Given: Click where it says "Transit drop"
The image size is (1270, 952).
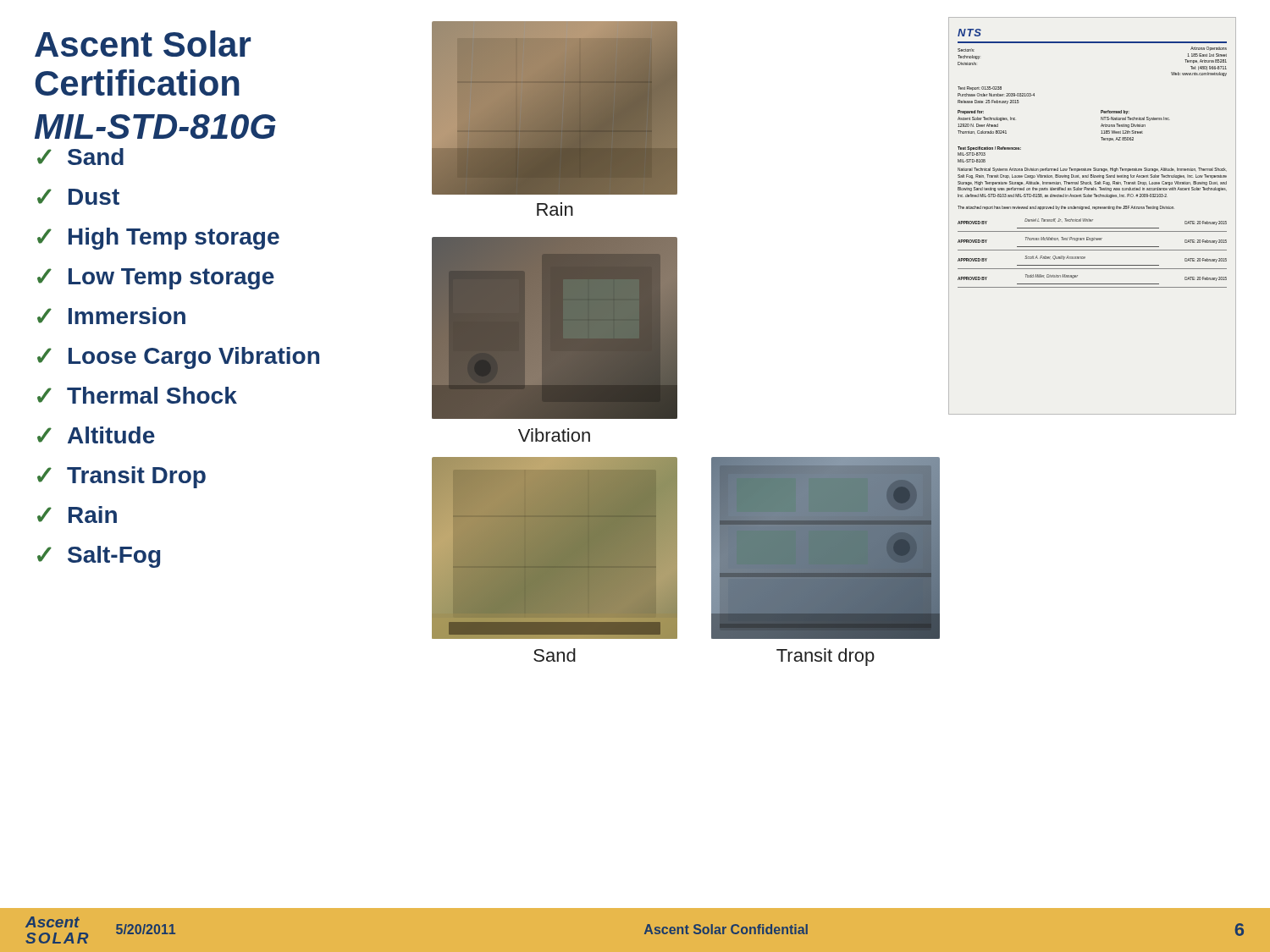Looking at the screenshot, I should (x=826, y=655).
